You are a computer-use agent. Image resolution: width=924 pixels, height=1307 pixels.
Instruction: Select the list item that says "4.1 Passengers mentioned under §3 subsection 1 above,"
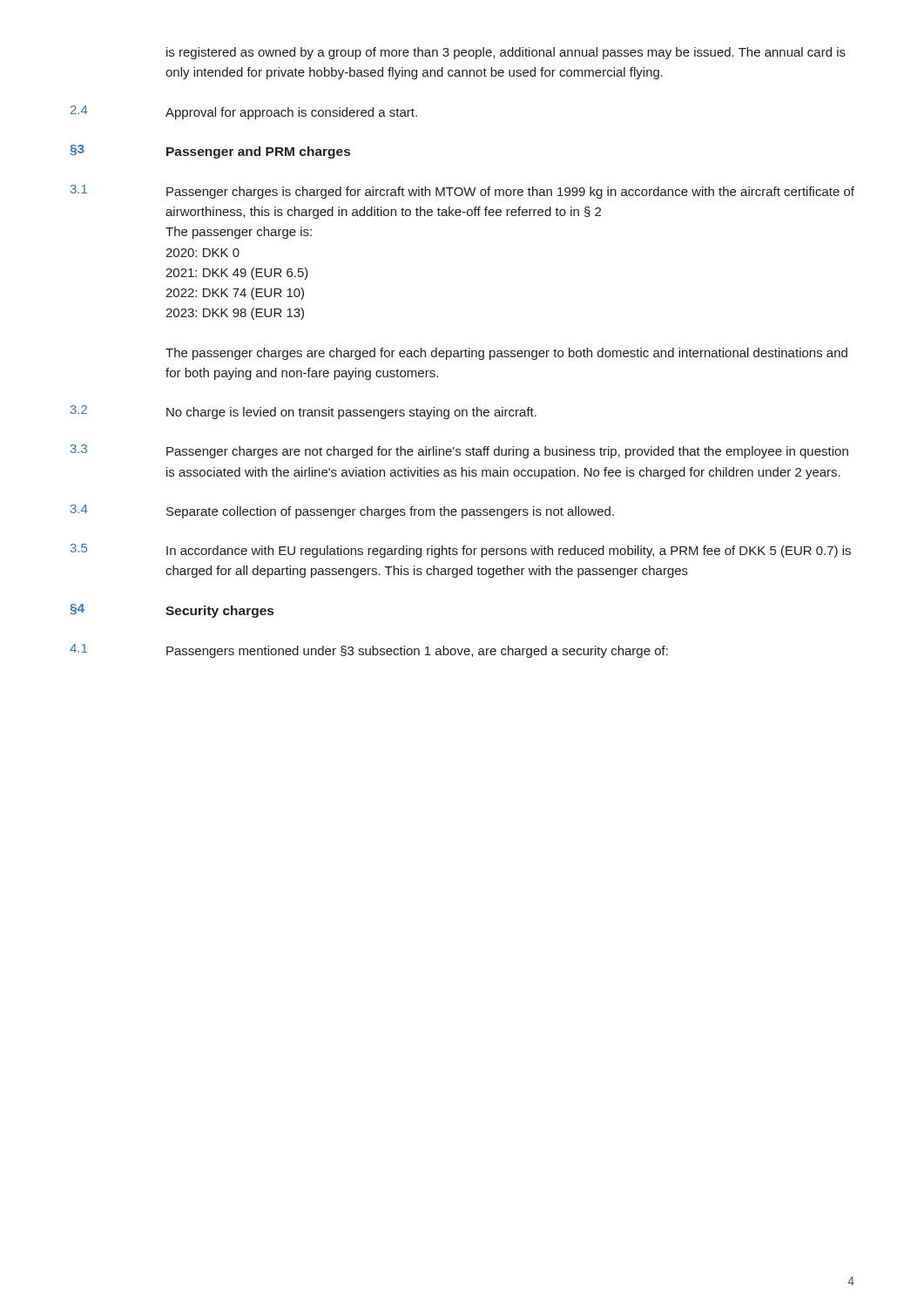(x=462, y=650)
